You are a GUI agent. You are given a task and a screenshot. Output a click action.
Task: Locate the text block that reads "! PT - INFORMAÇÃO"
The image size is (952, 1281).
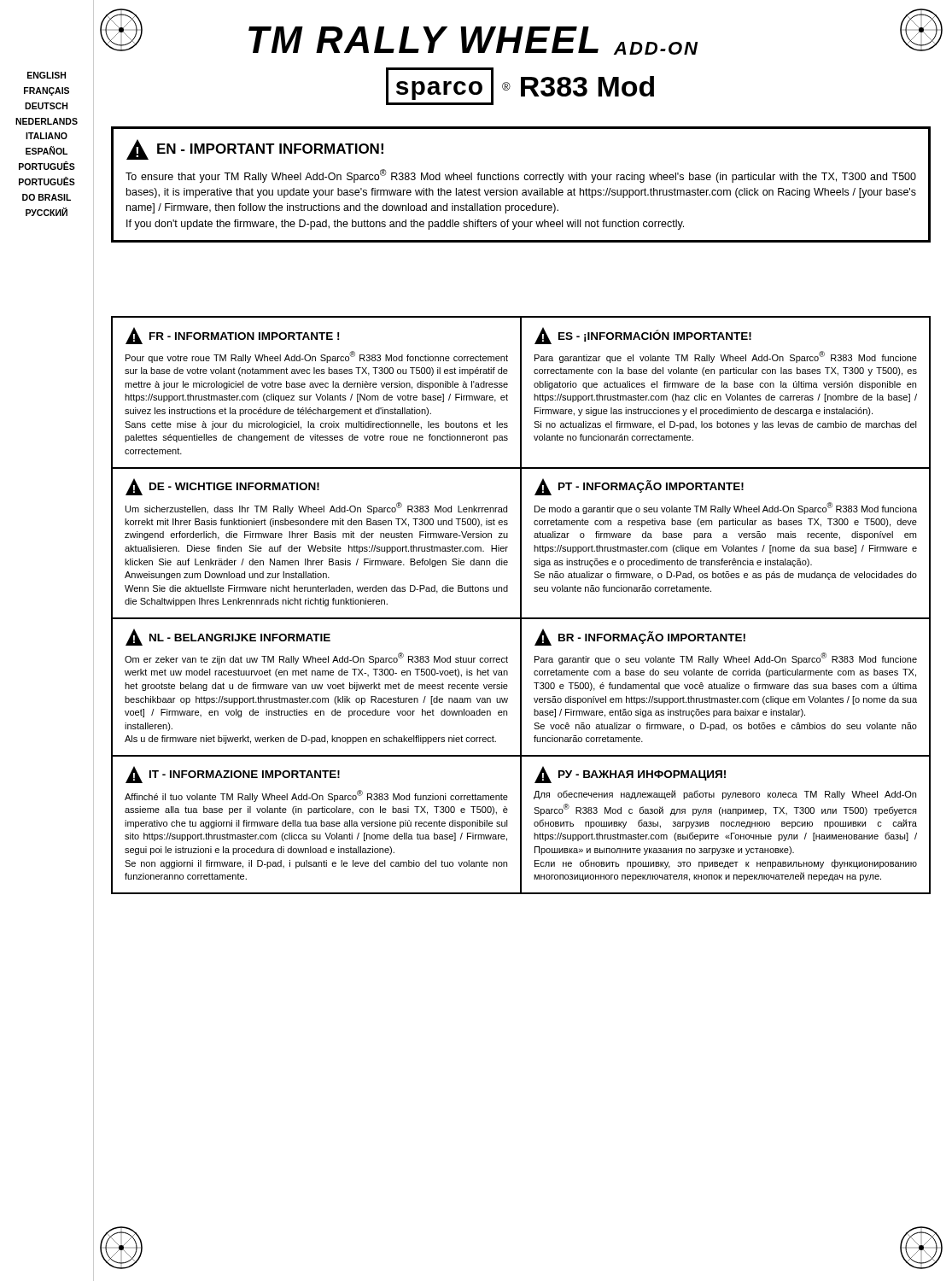coord(725,536)
